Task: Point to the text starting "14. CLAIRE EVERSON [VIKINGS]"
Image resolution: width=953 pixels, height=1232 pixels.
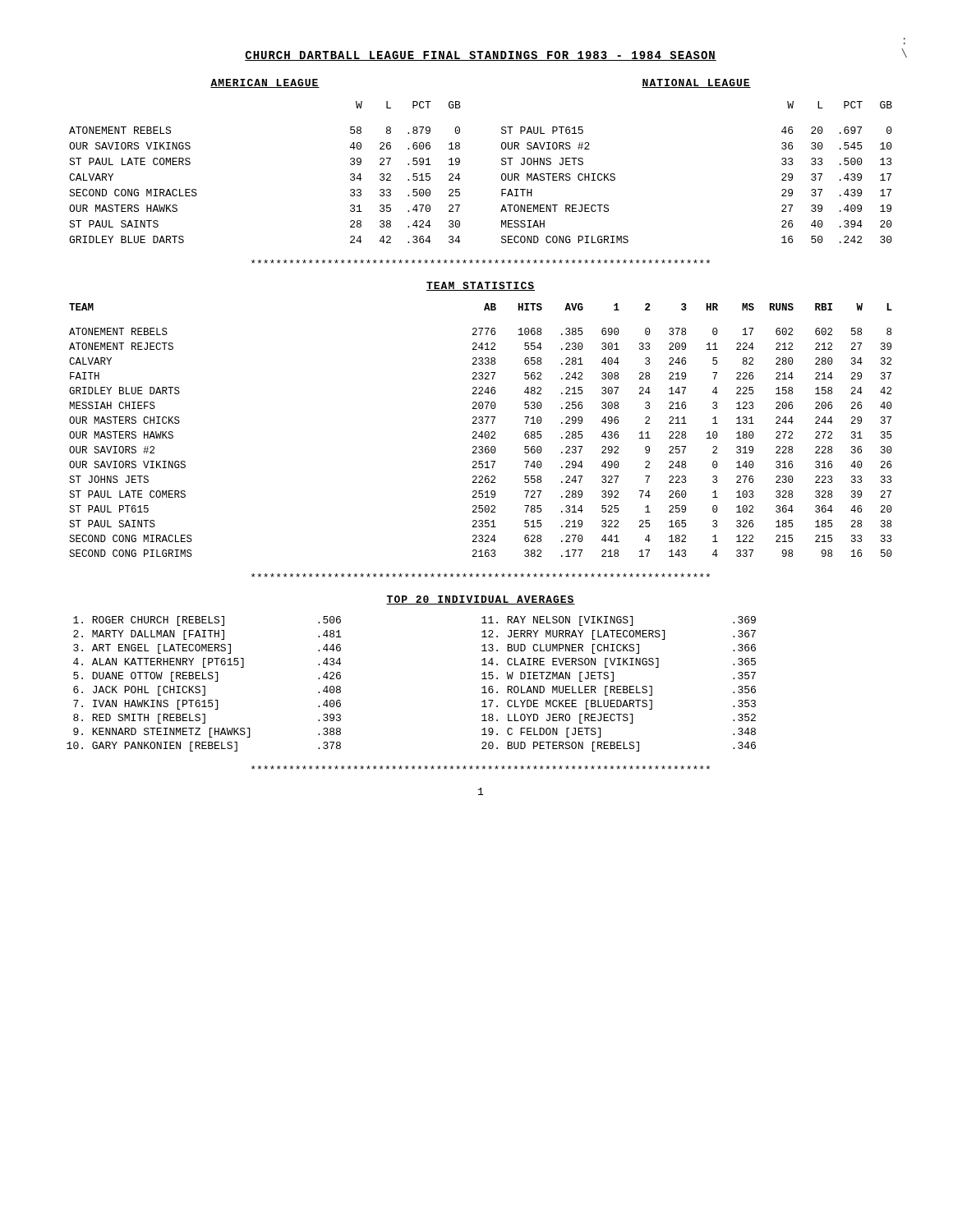Action: pyautogui.click(x=619, y=662)
